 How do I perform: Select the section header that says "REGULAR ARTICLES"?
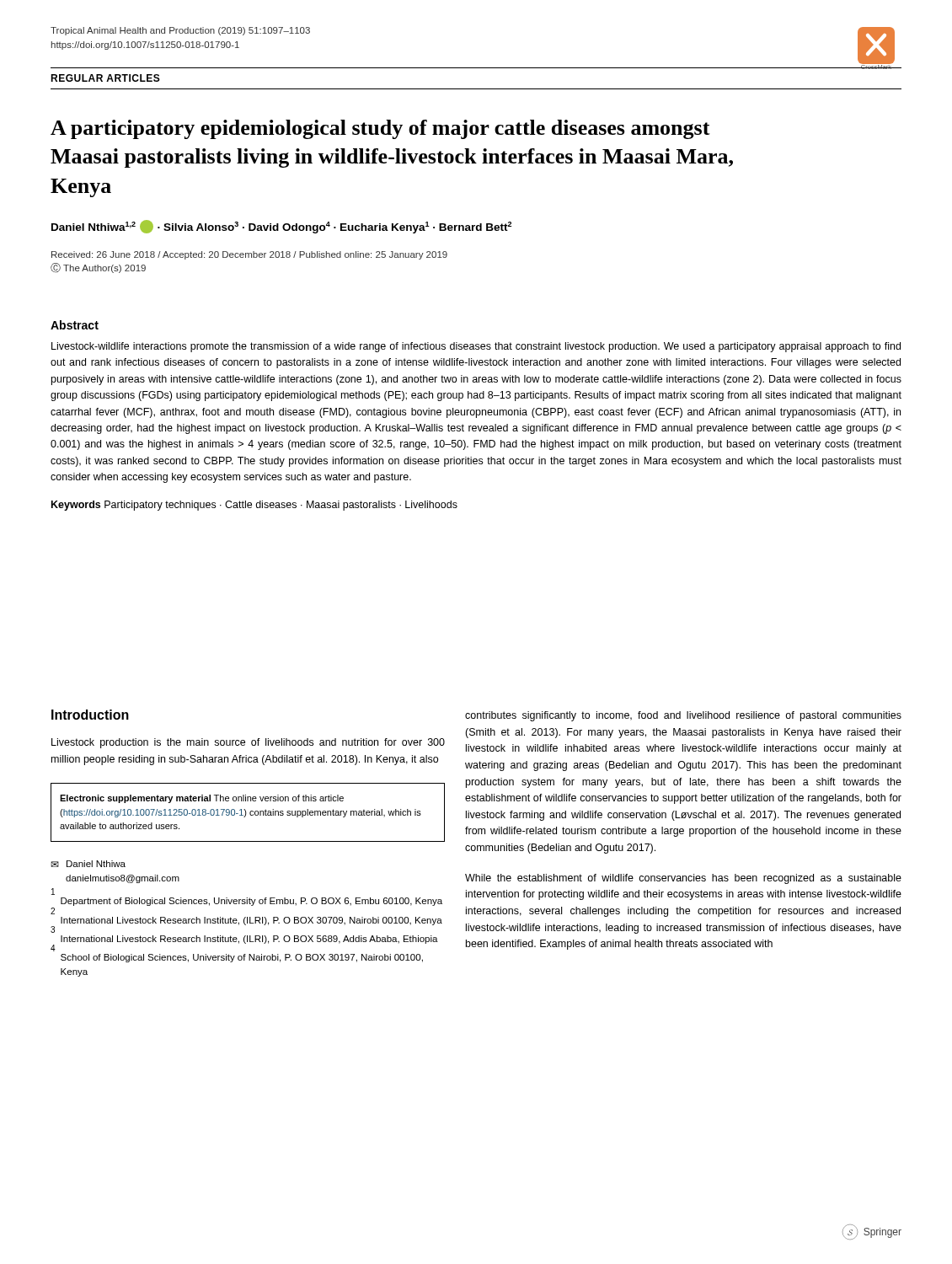tap(105, 78)
